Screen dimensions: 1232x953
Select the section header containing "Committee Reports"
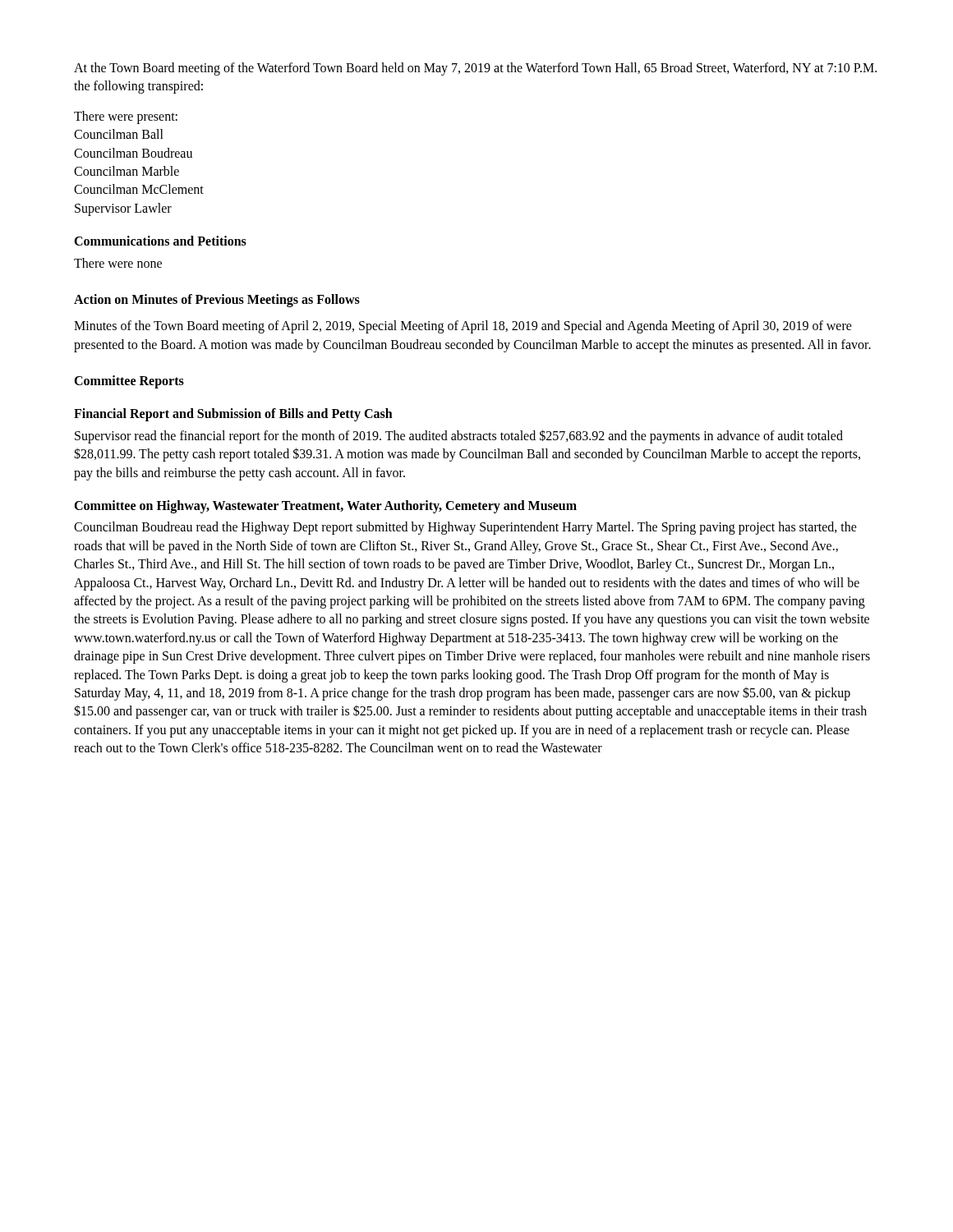coord(129,381)
